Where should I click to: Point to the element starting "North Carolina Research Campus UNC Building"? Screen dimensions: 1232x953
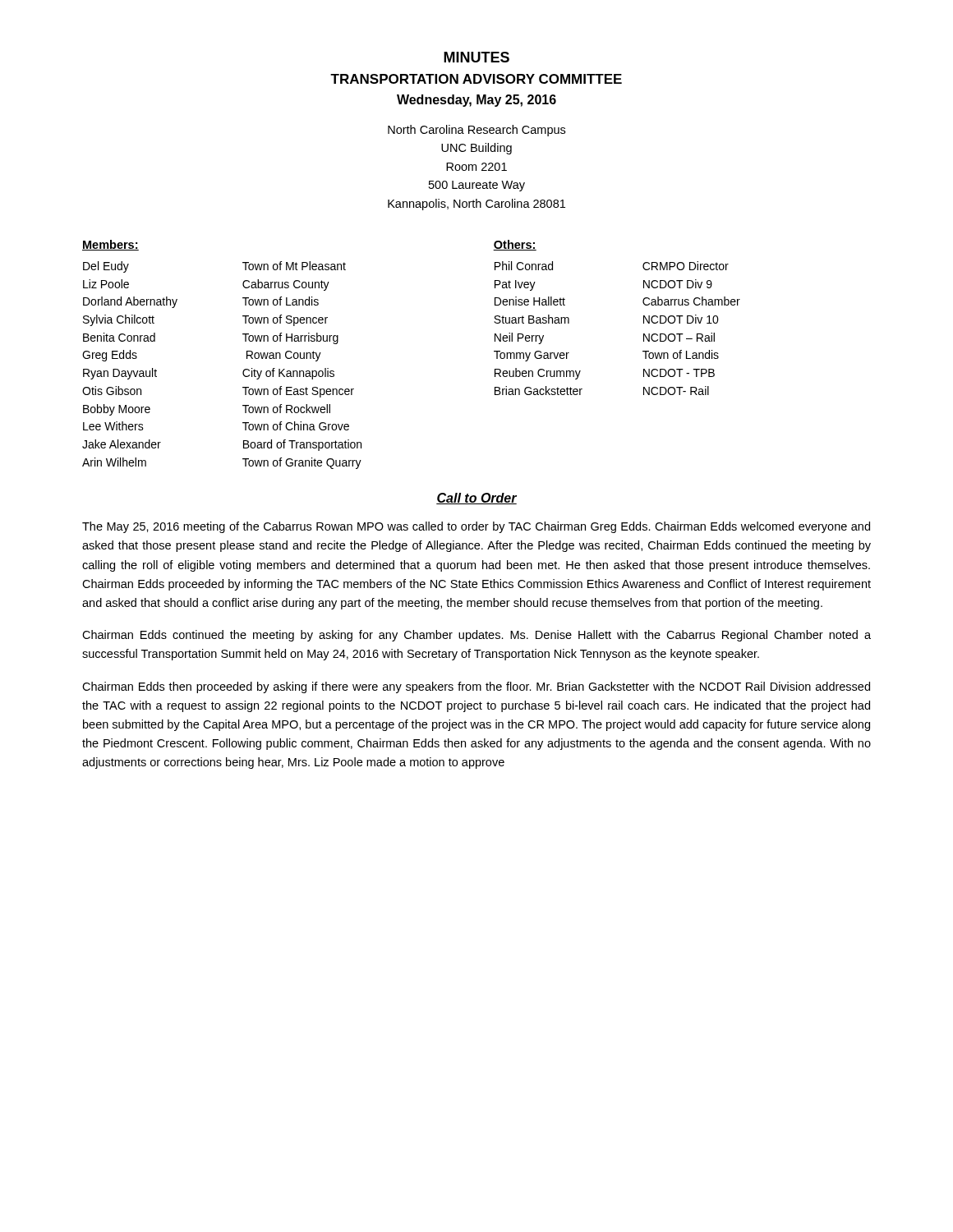coord(476,167)
